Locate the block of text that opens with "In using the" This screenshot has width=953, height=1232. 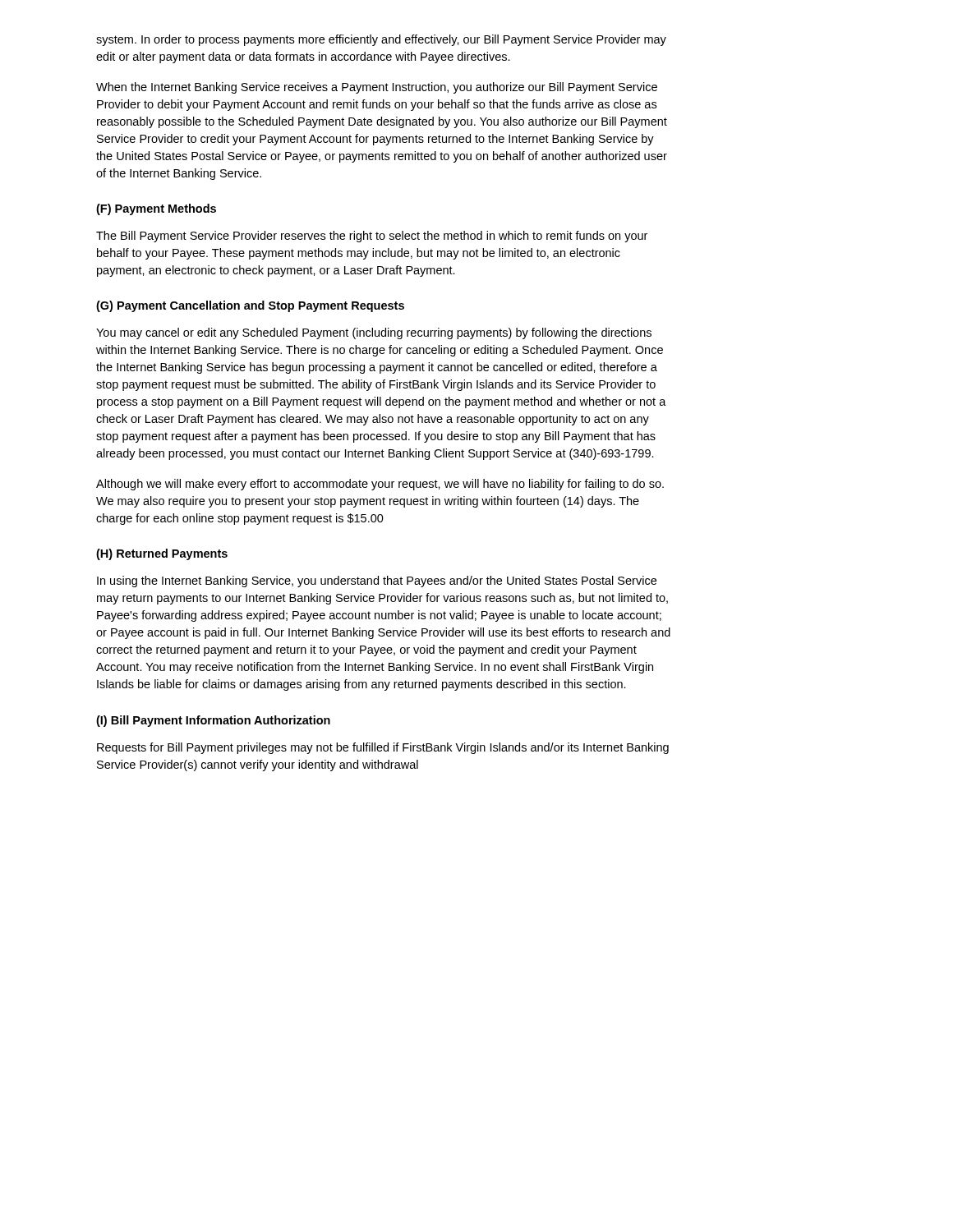pyautogui.click(x=383, y=633)
